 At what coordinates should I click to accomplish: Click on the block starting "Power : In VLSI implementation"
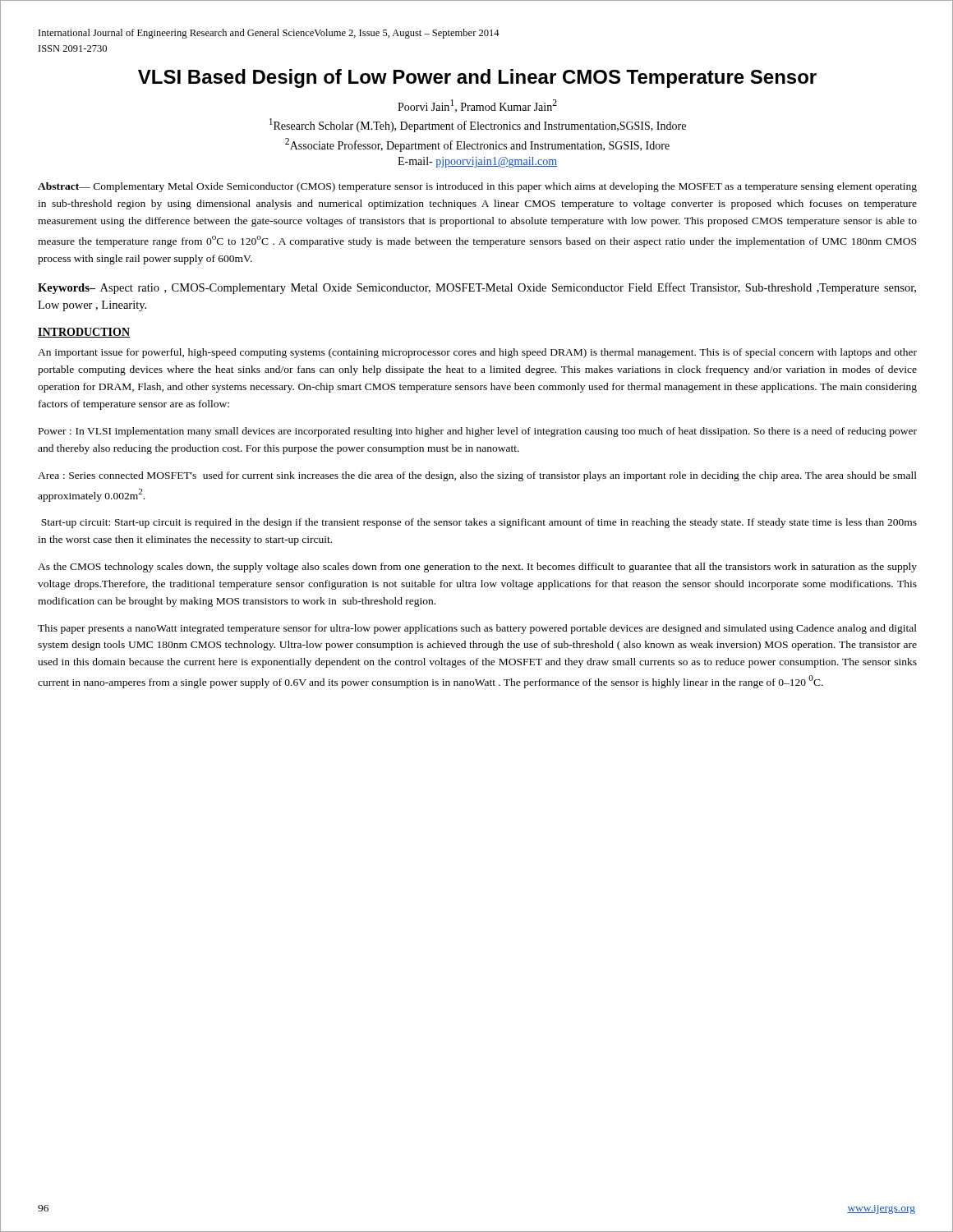[477, 439]
